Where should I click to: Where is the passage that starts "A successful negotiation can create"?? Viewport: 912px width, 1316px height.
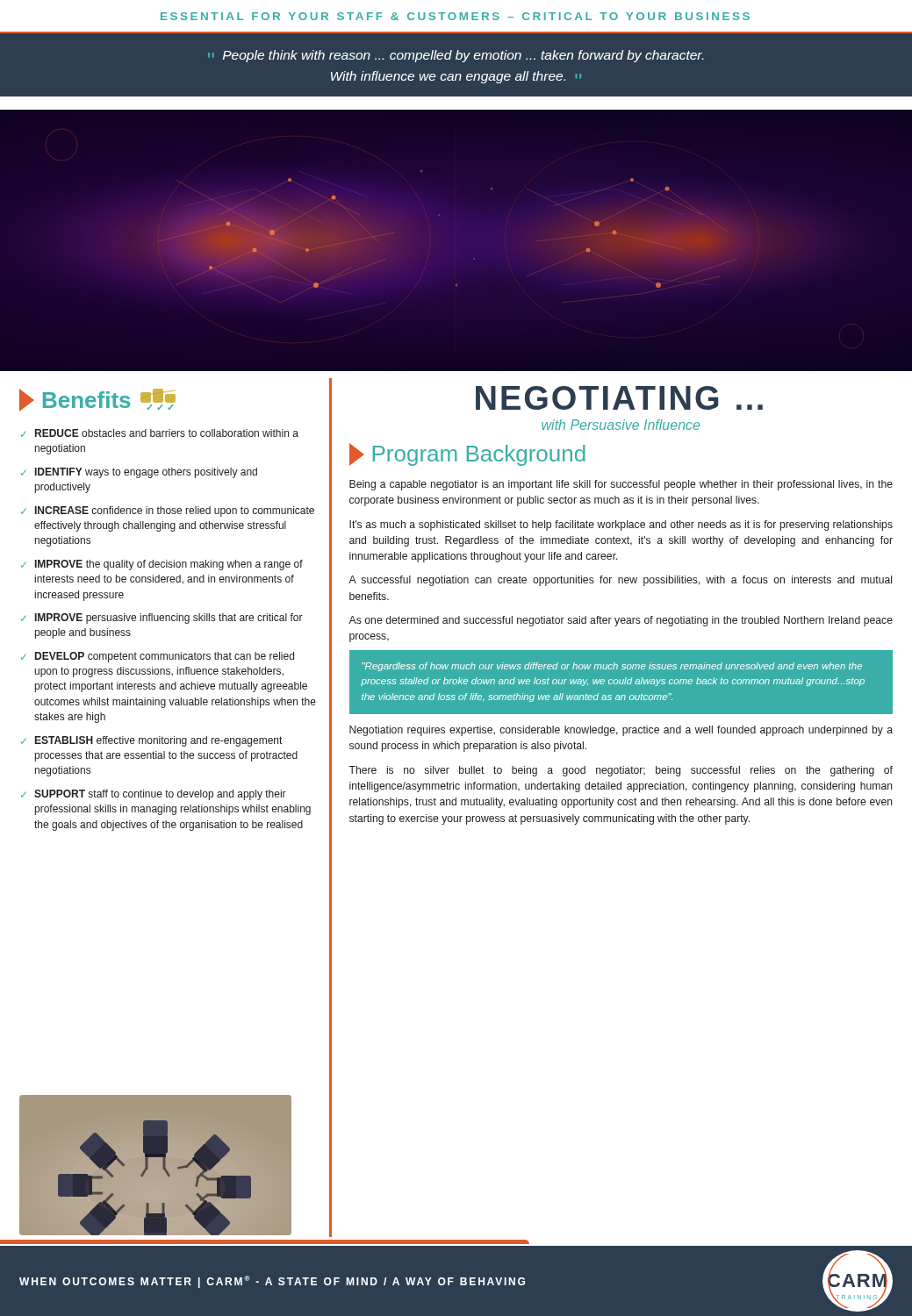[621, 588]
